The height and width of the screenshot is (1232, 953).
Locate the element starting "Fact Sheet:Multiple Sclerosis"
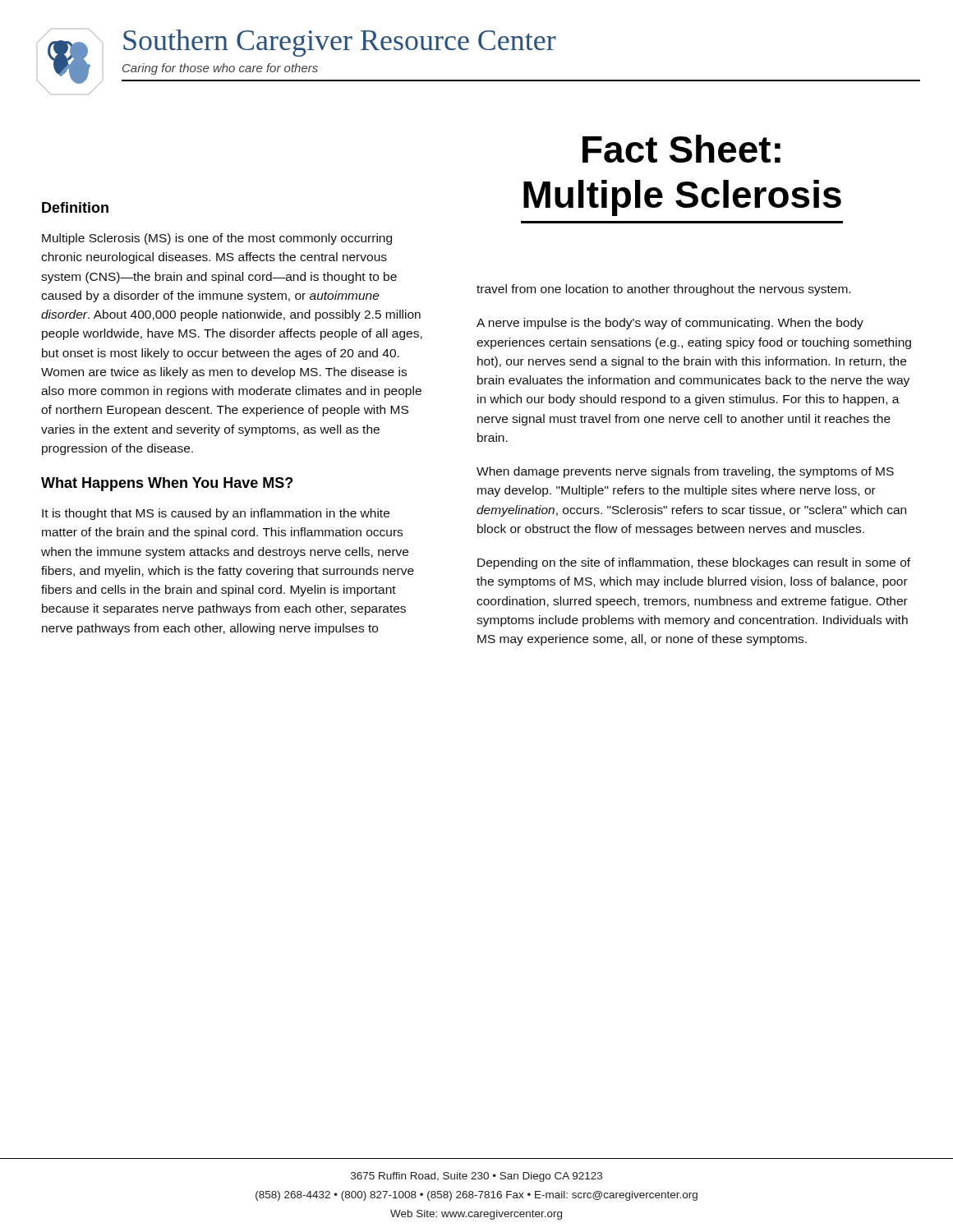click(682, 175)
